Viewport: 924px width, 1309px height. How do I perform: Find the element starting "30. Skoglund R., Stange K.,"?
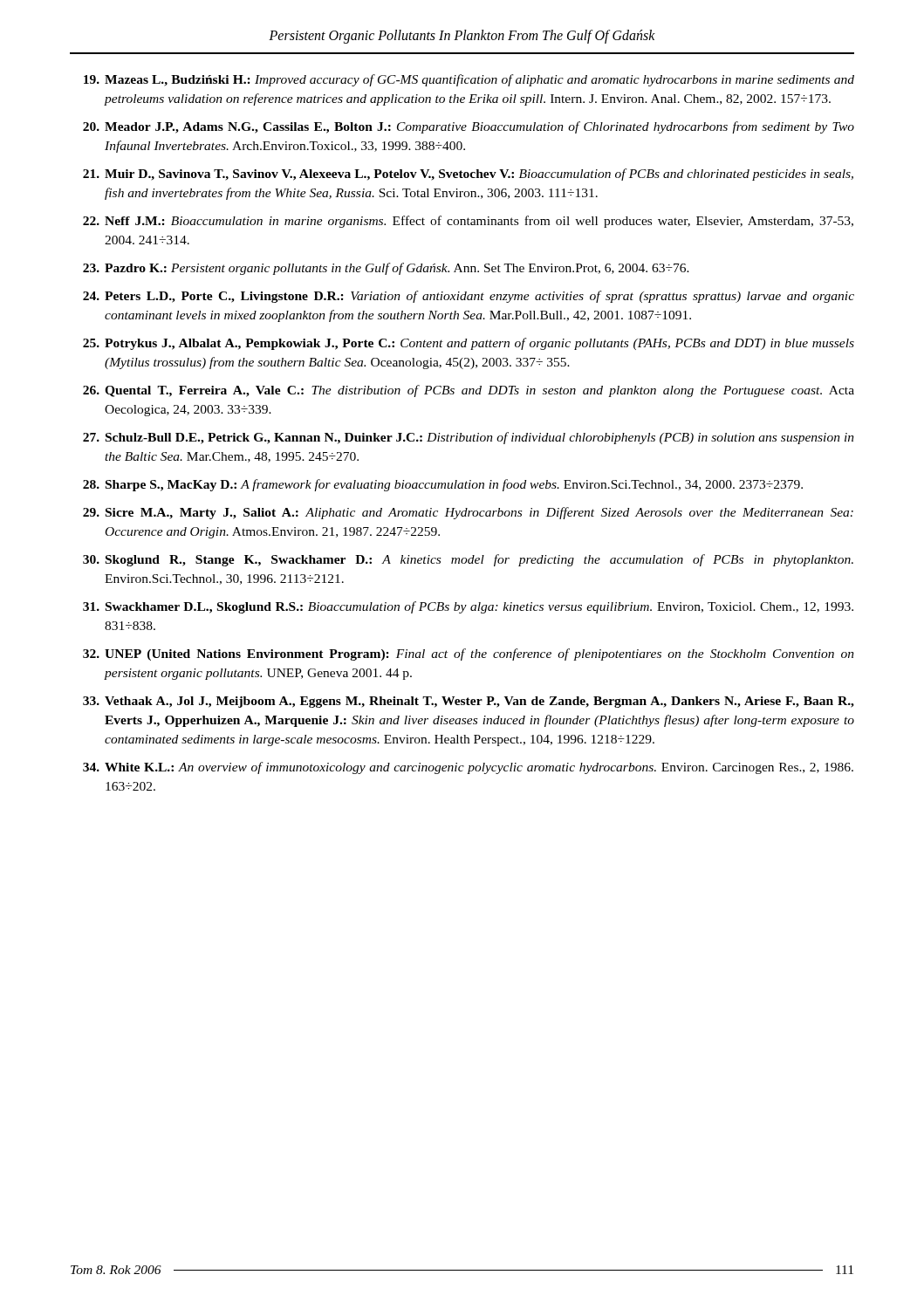tap(462, 569)
